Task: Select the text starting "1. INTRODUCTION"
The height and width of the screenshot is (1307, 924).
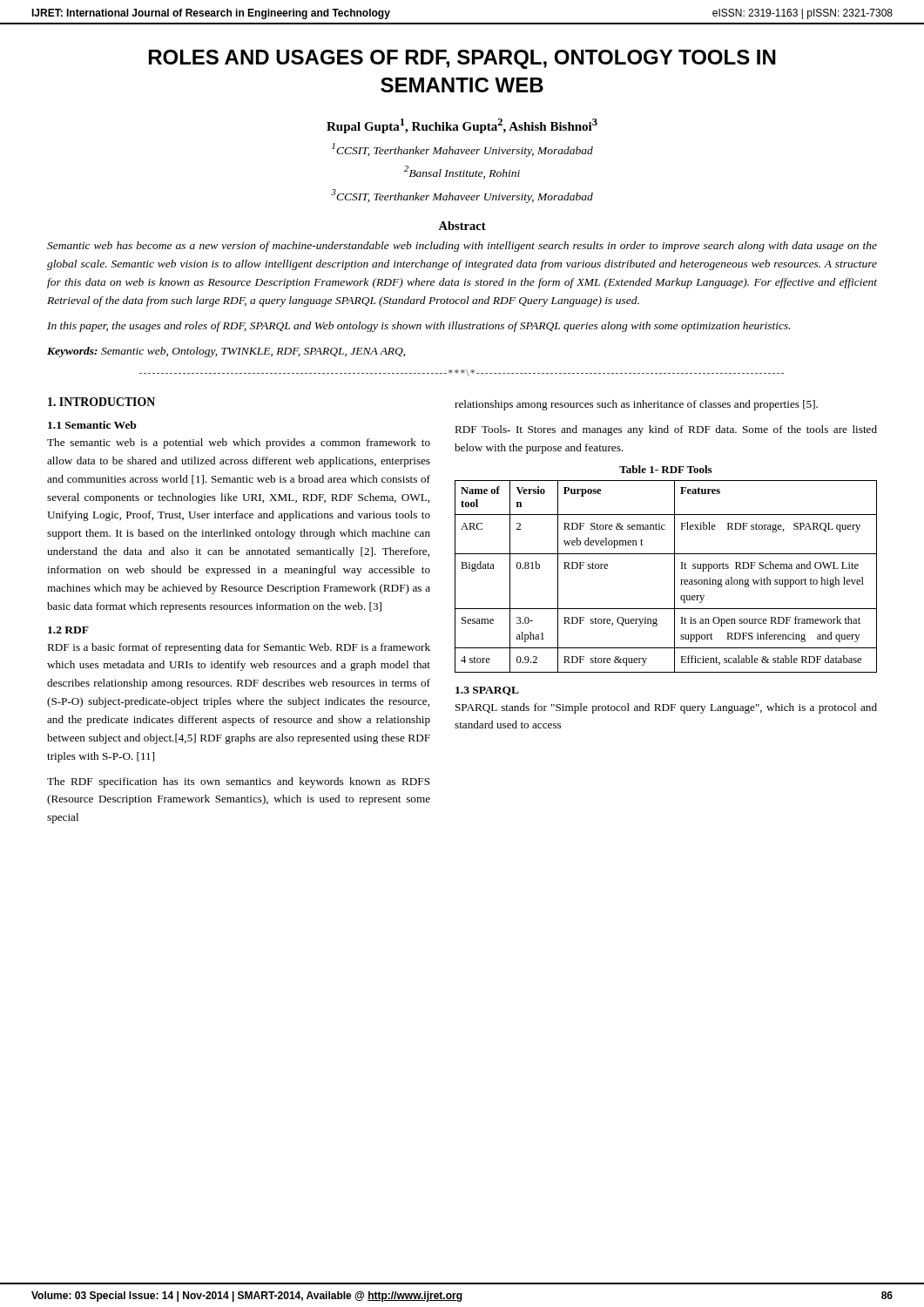Action: 101,402
